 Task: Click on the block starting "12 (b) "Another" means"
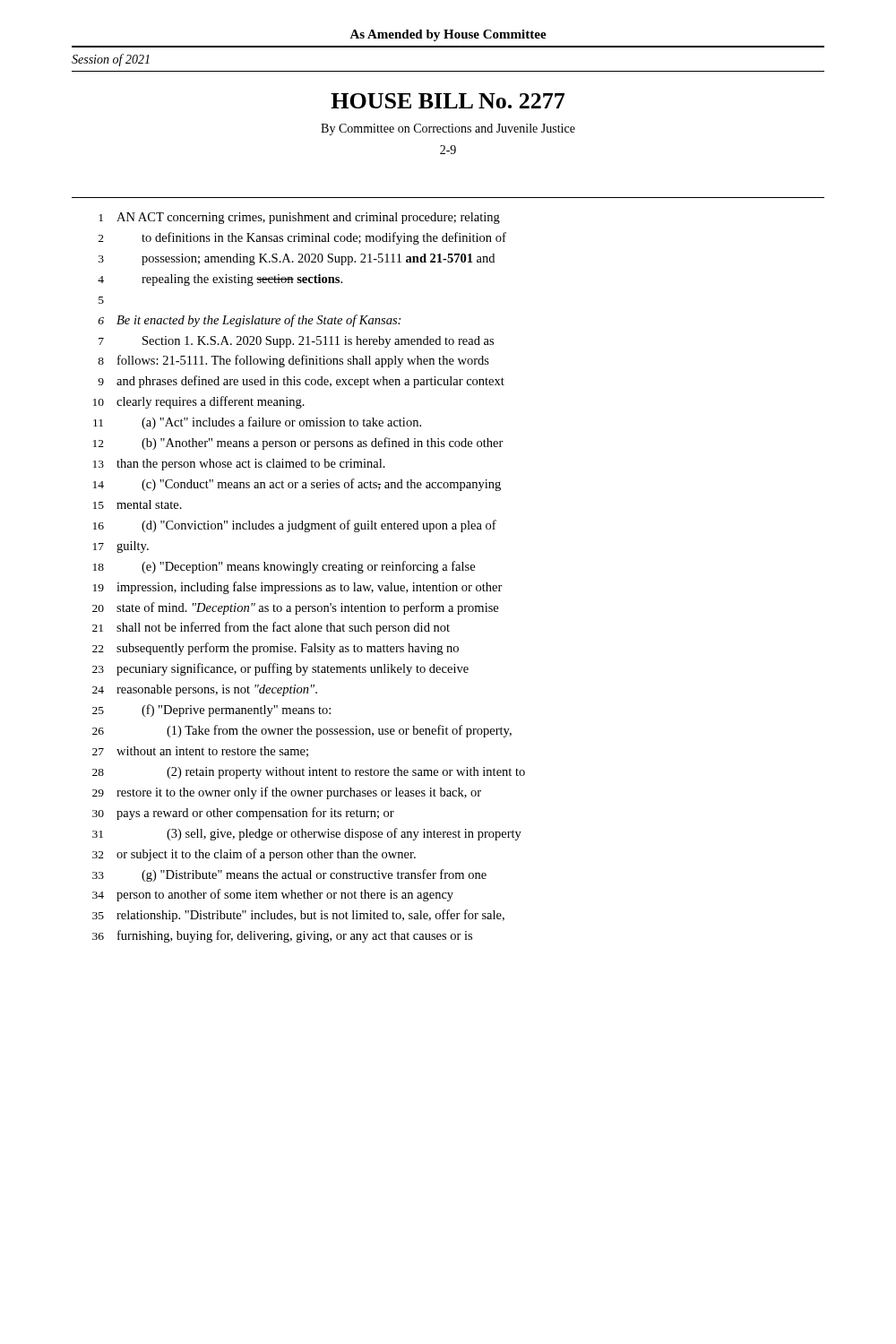click(x=448, y=453)
